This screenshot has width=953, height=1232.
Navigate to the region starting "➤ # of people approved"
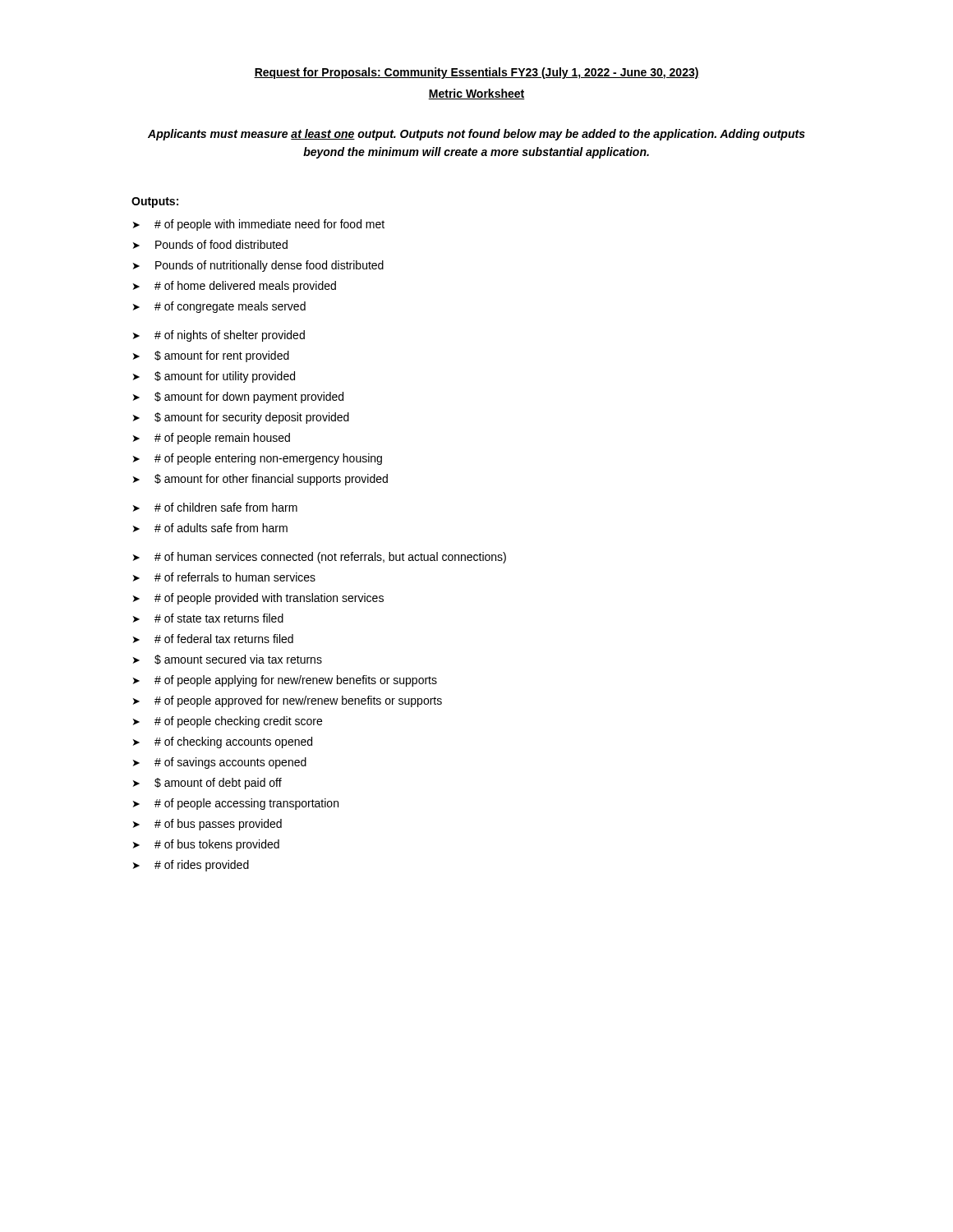click(288, 701)
